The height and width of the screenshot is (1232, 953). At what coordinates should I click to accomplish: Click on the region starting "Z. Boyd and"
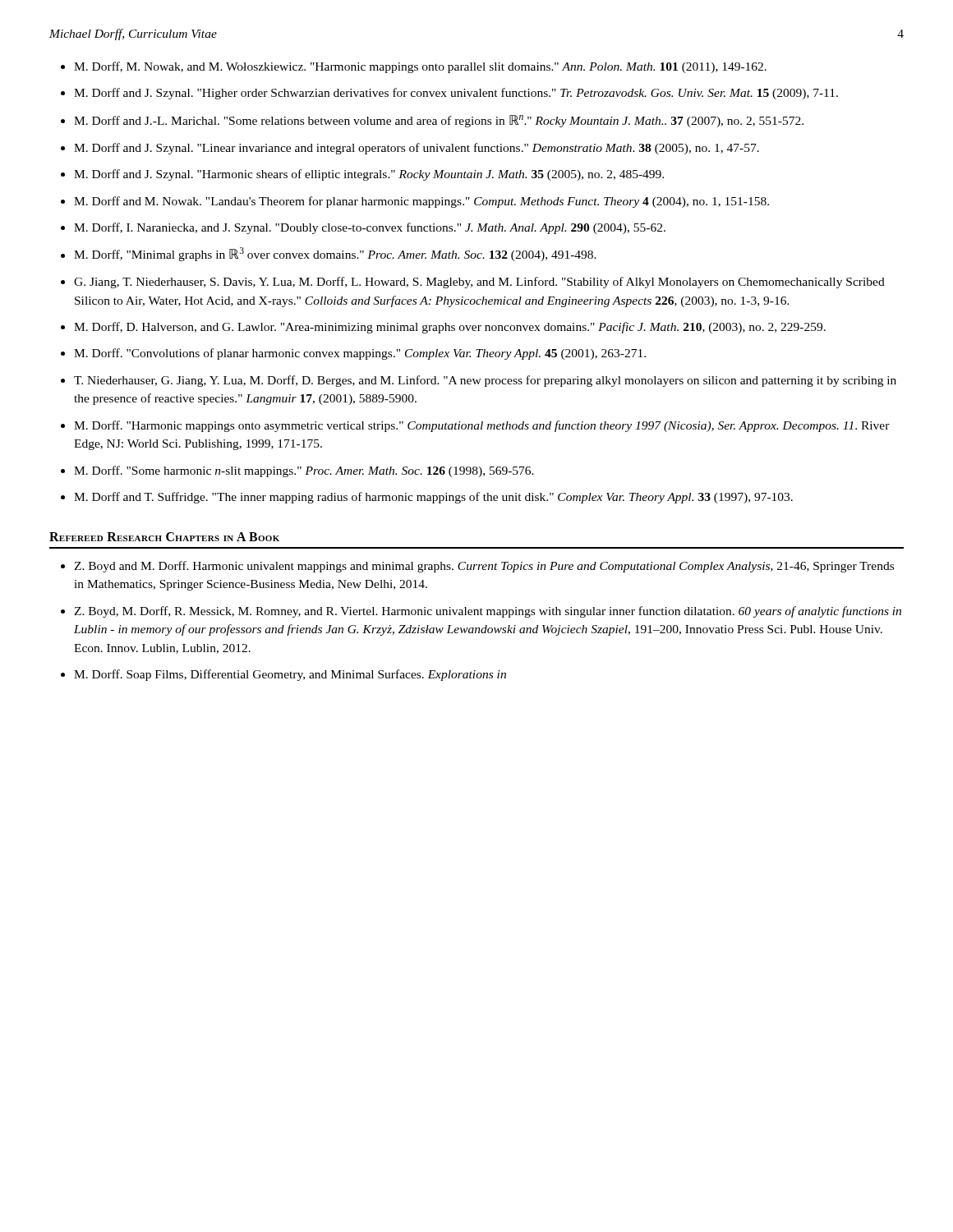[484, 575]
